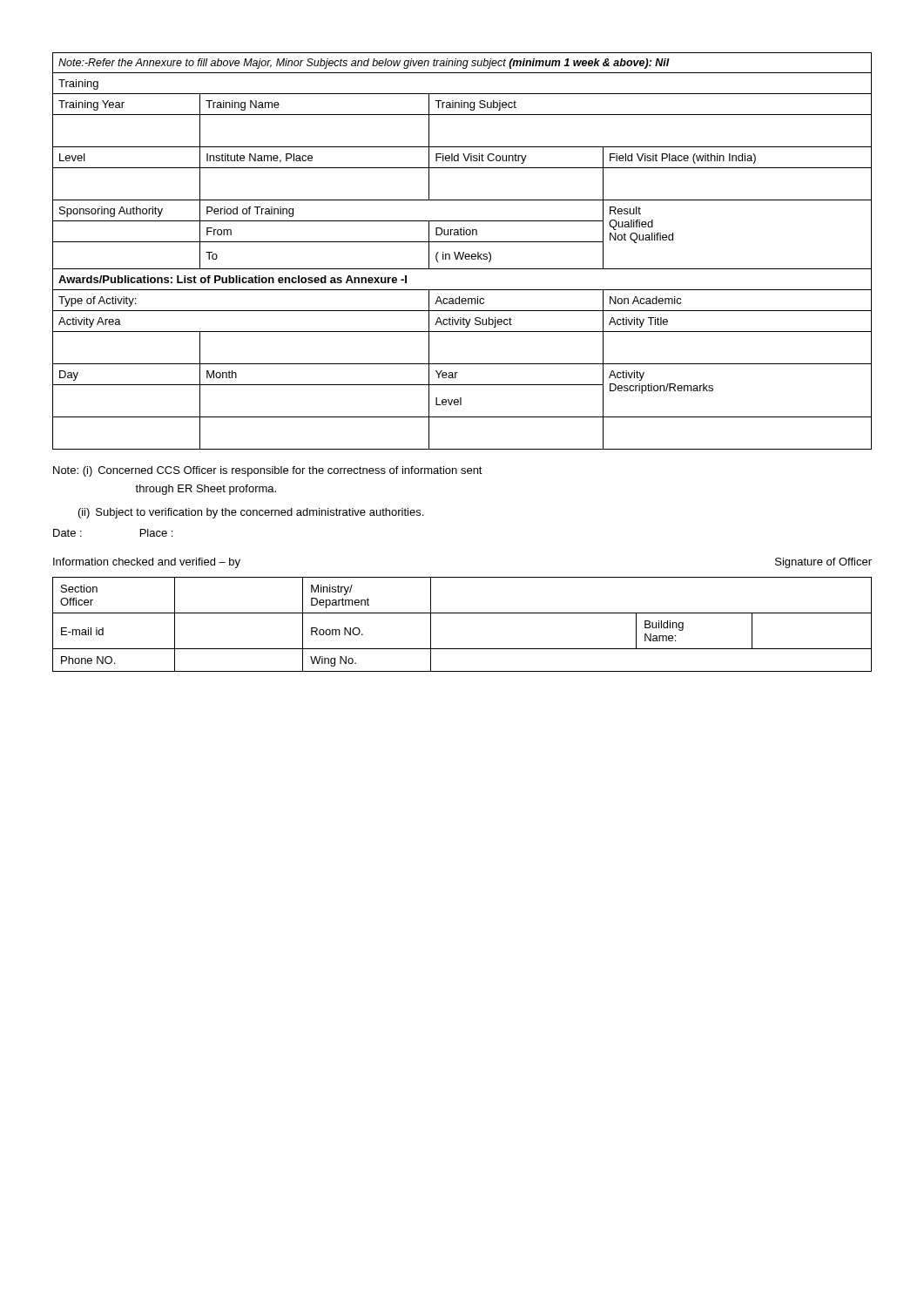
Task: Find the passage starting "Information checked and verified"
Action: (144, 562)
